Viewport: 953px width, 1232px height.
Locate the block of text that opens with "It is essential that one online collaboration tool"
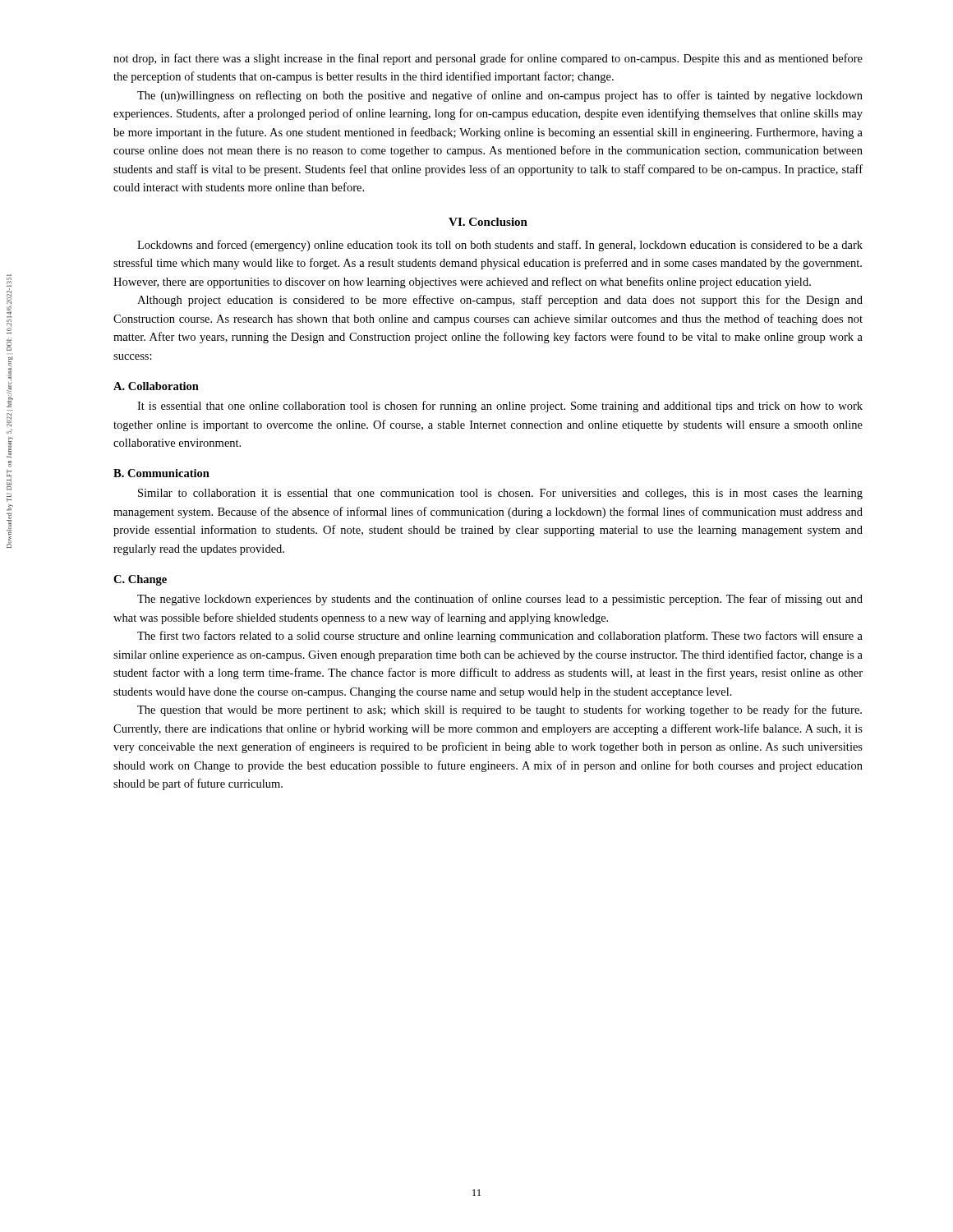pos(488,424)
